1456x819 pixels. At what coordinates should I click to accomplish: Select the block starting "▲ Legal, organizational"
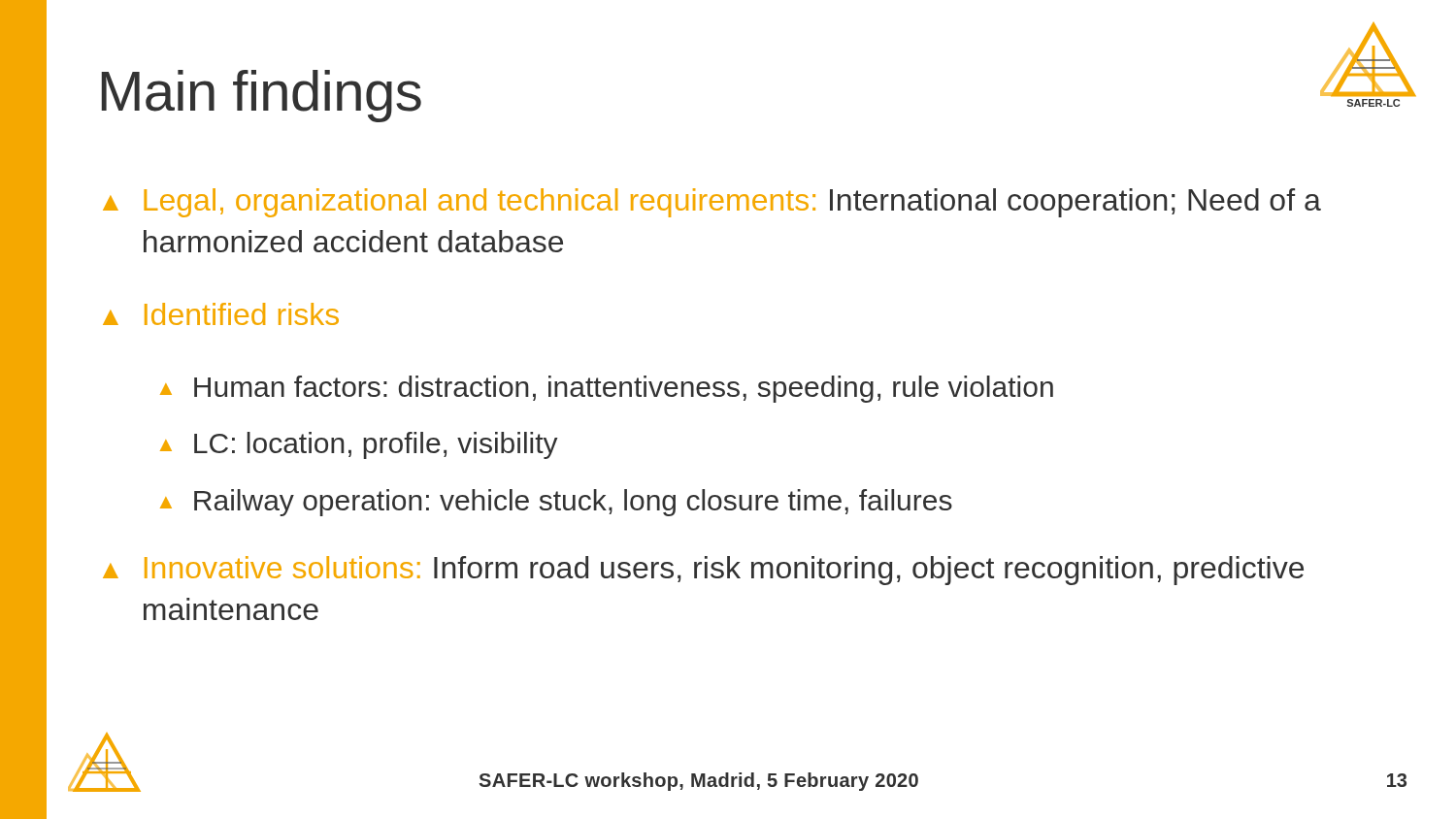[747, 221]
